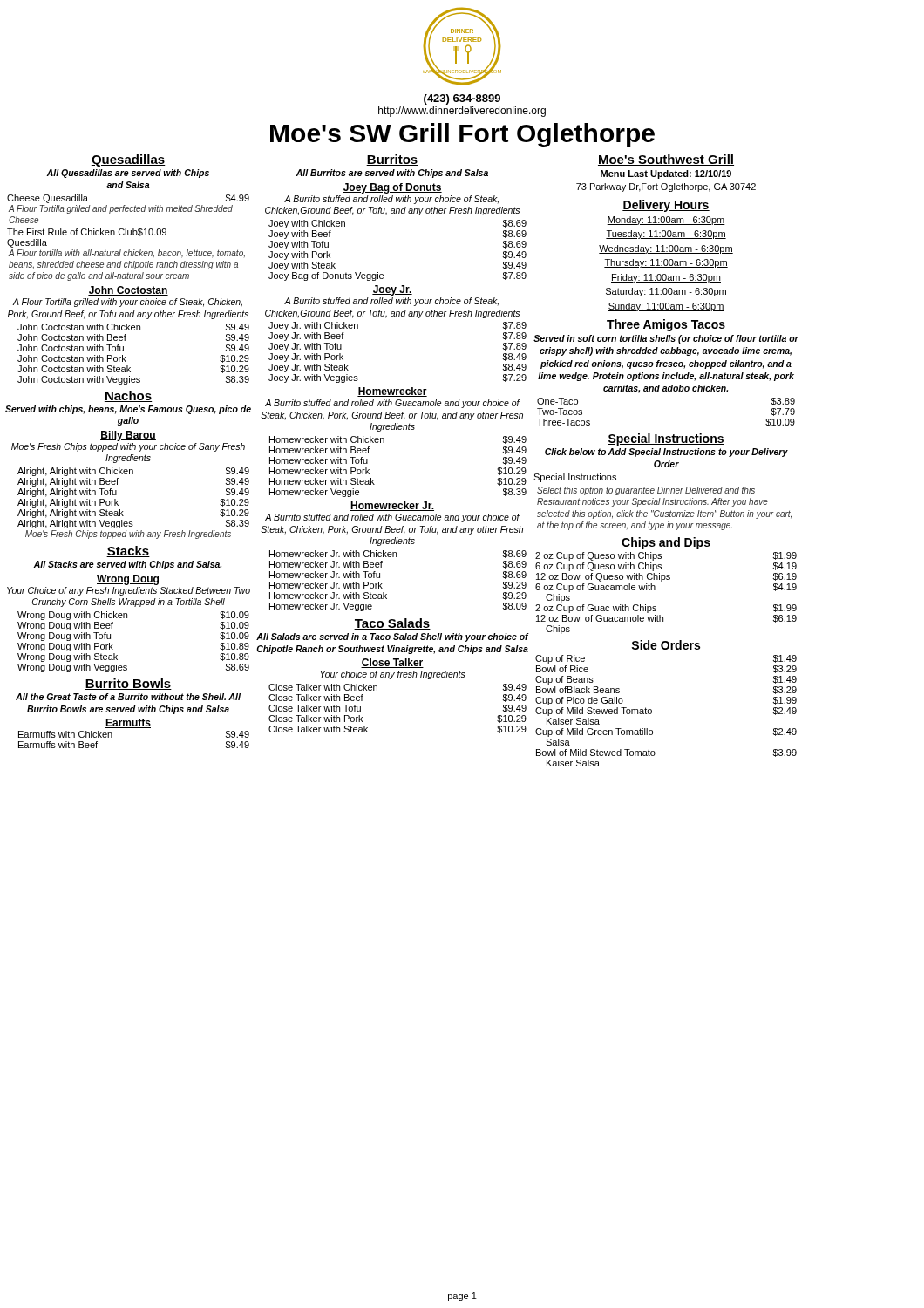Locate the element starting "Click below to Add Special Instructions to your"
This screenshot has height=1308, width=924.
tap(666, 458)
